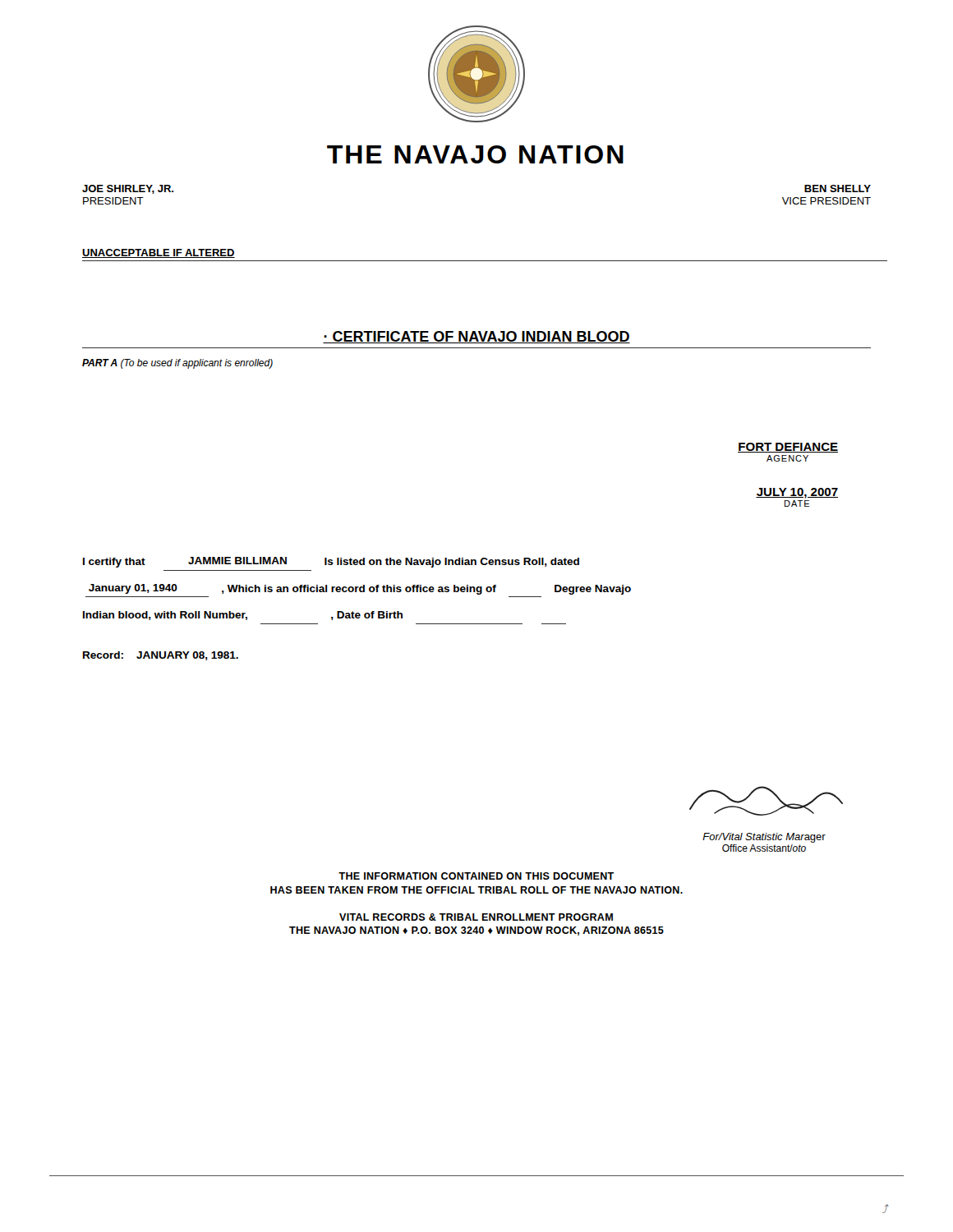The width and height of the screenshot is (953, 1232).
Task: Point to "FORT DEFIANCE AGENCY"
Action: (x=788, y=451)
